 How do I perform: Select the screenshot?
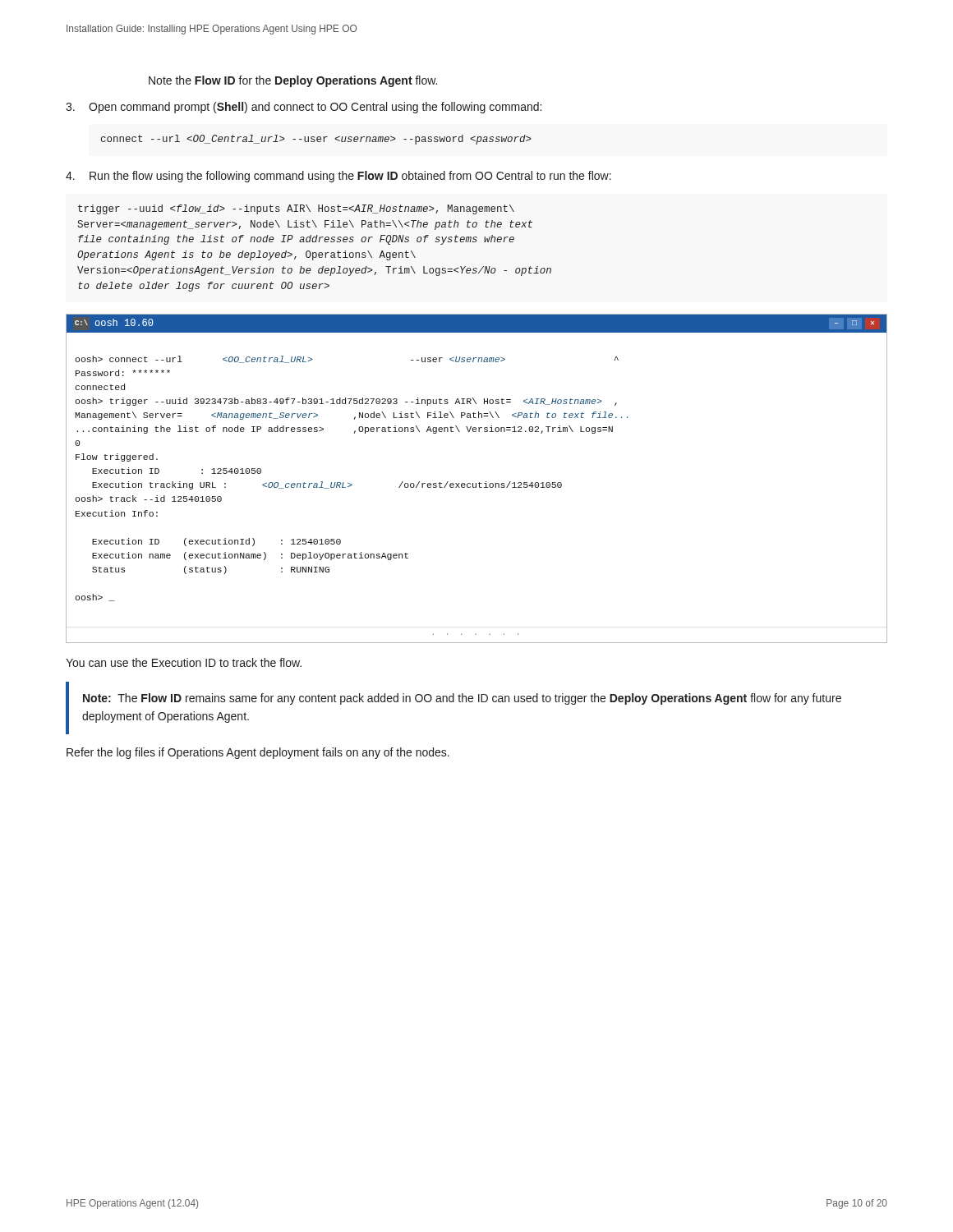(476, 478)
